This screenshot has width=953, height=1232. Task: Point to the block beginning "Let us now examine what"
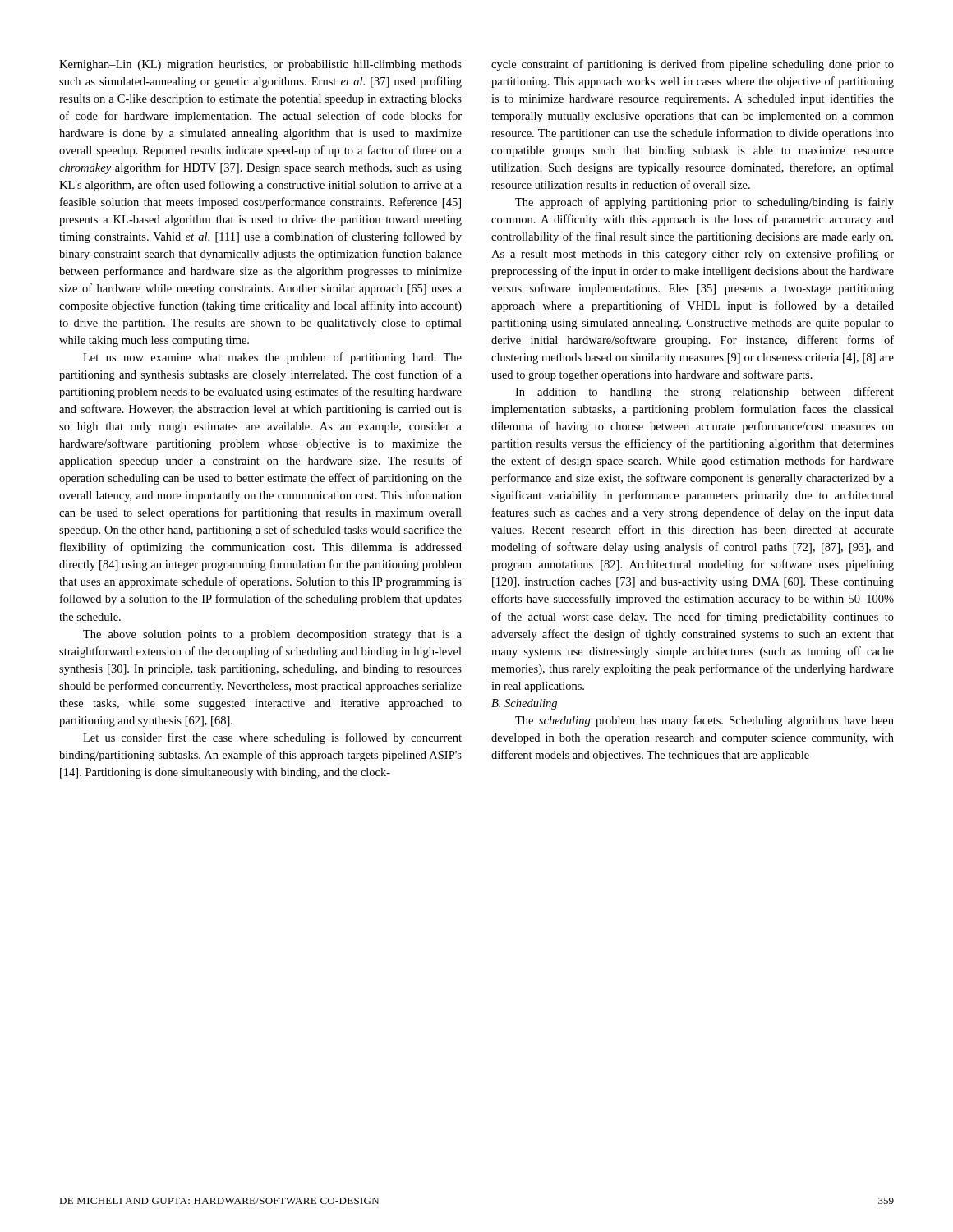pos(260,487)
